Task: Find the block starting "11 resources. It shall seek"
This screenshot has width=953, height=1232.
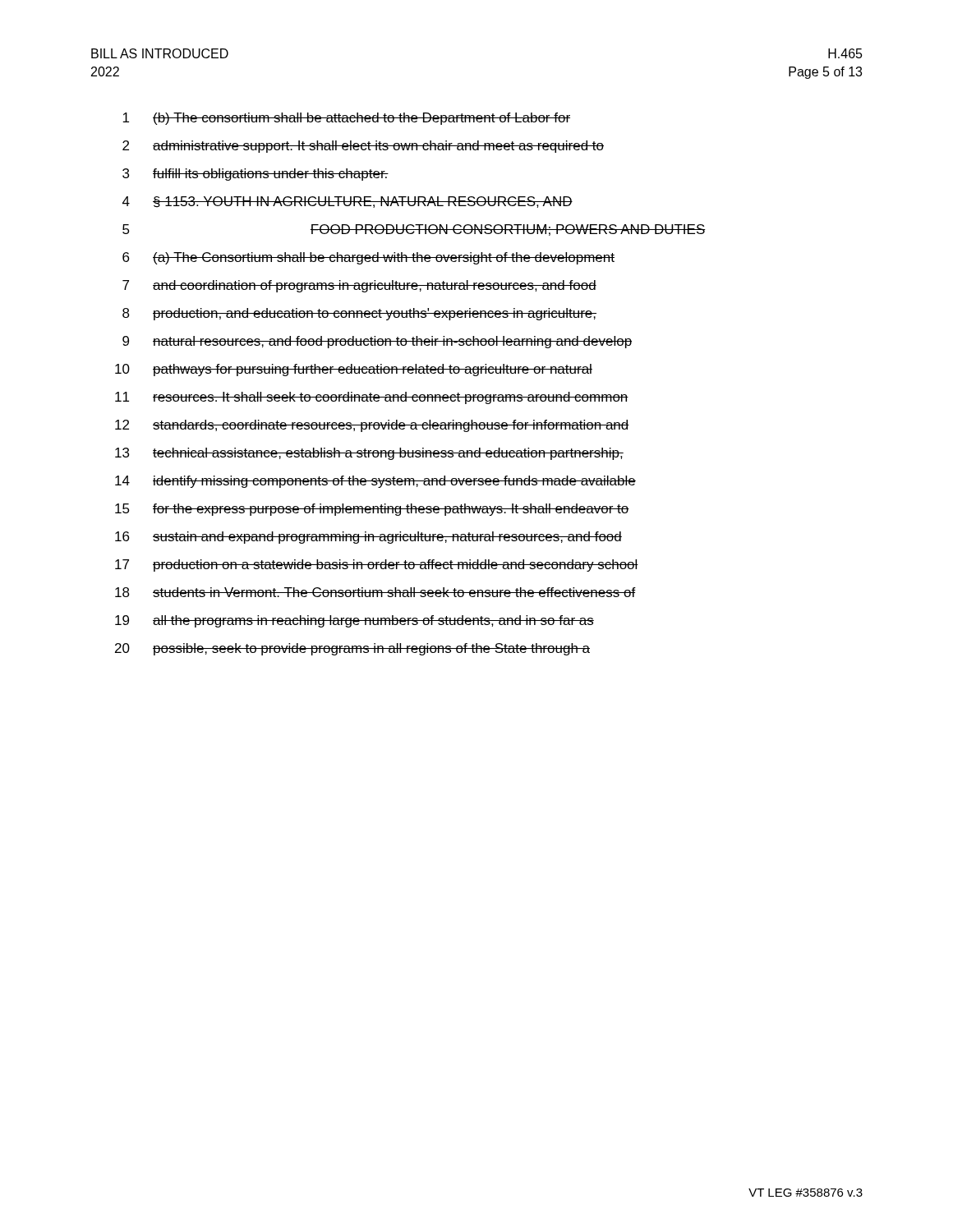Action: (x=476, y=397)
